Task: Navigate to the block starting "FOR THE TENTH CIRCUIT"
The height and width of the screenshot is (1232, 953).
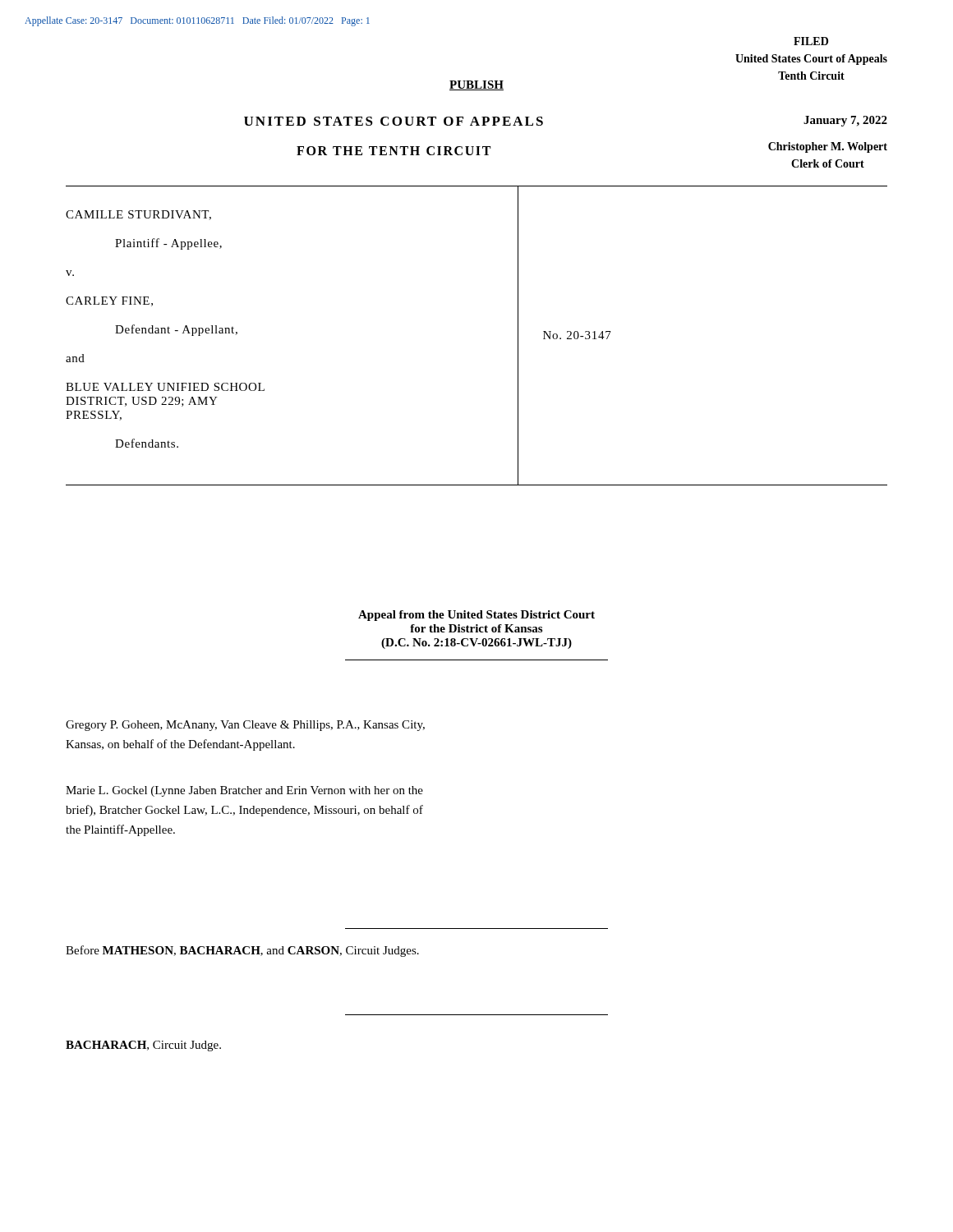Action: 394,151
